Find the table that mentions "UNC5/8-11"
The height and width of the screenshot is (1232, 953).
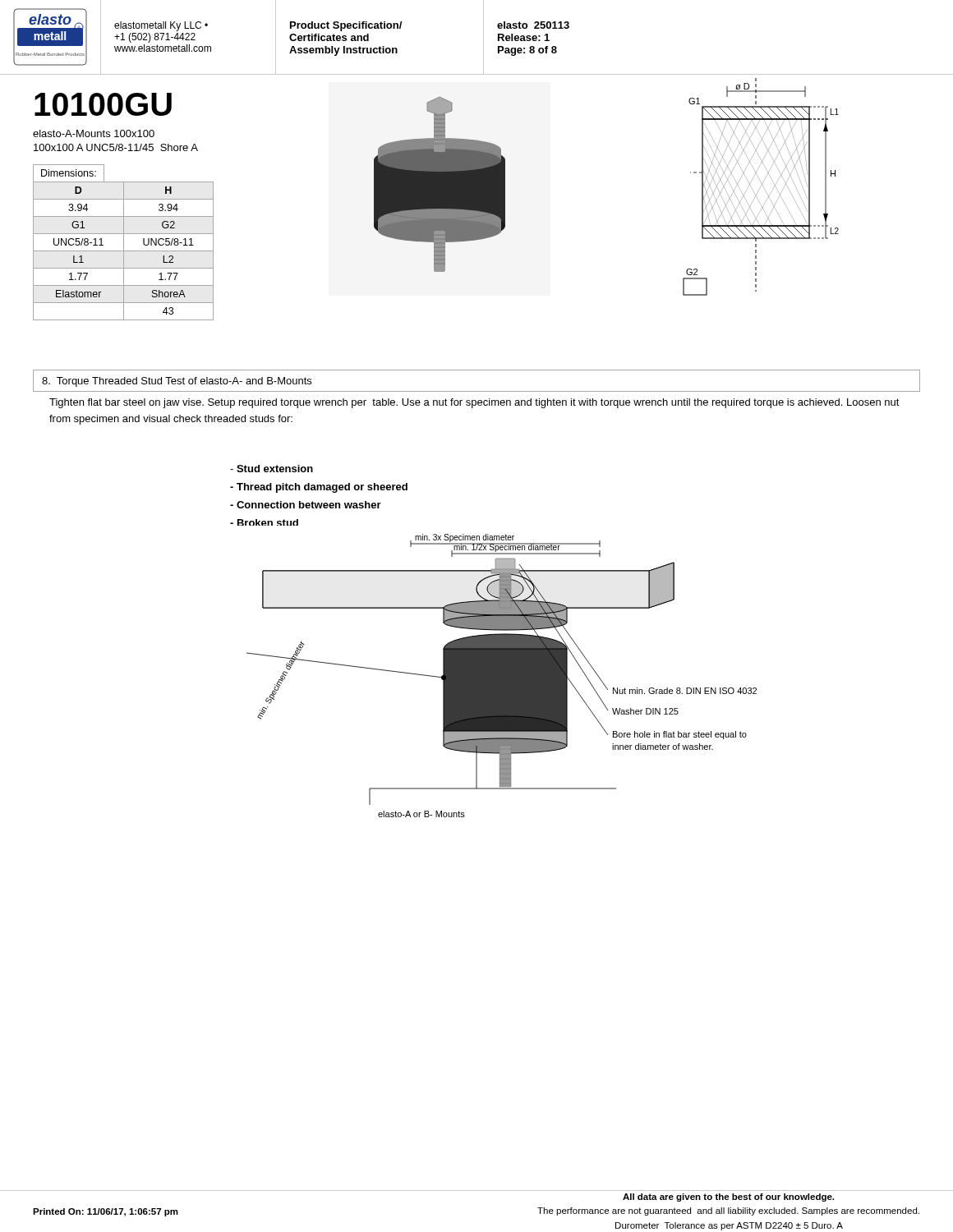127,242
